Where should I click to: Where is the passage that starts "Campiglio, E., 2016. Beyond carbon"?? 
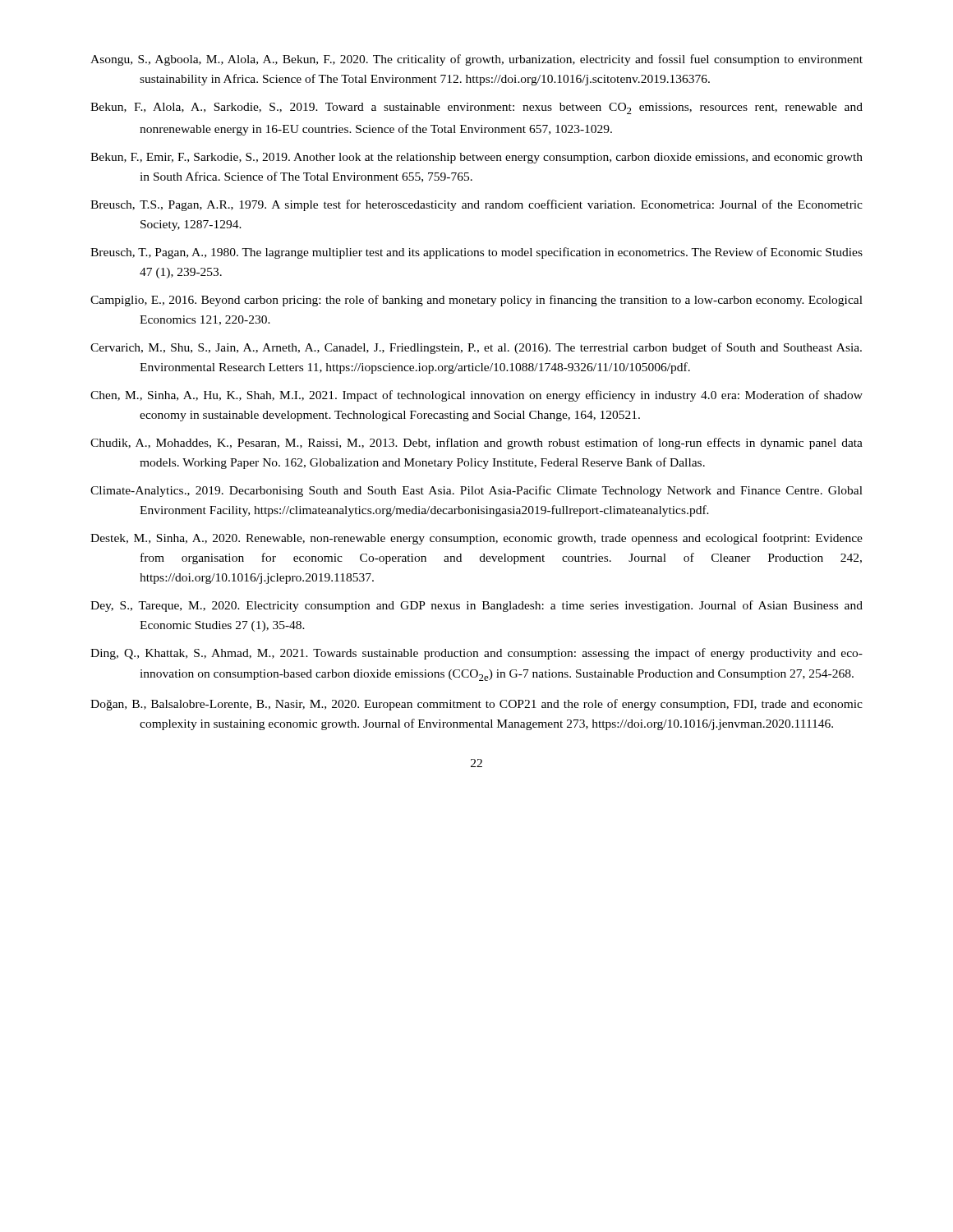[x=476, y=309]
